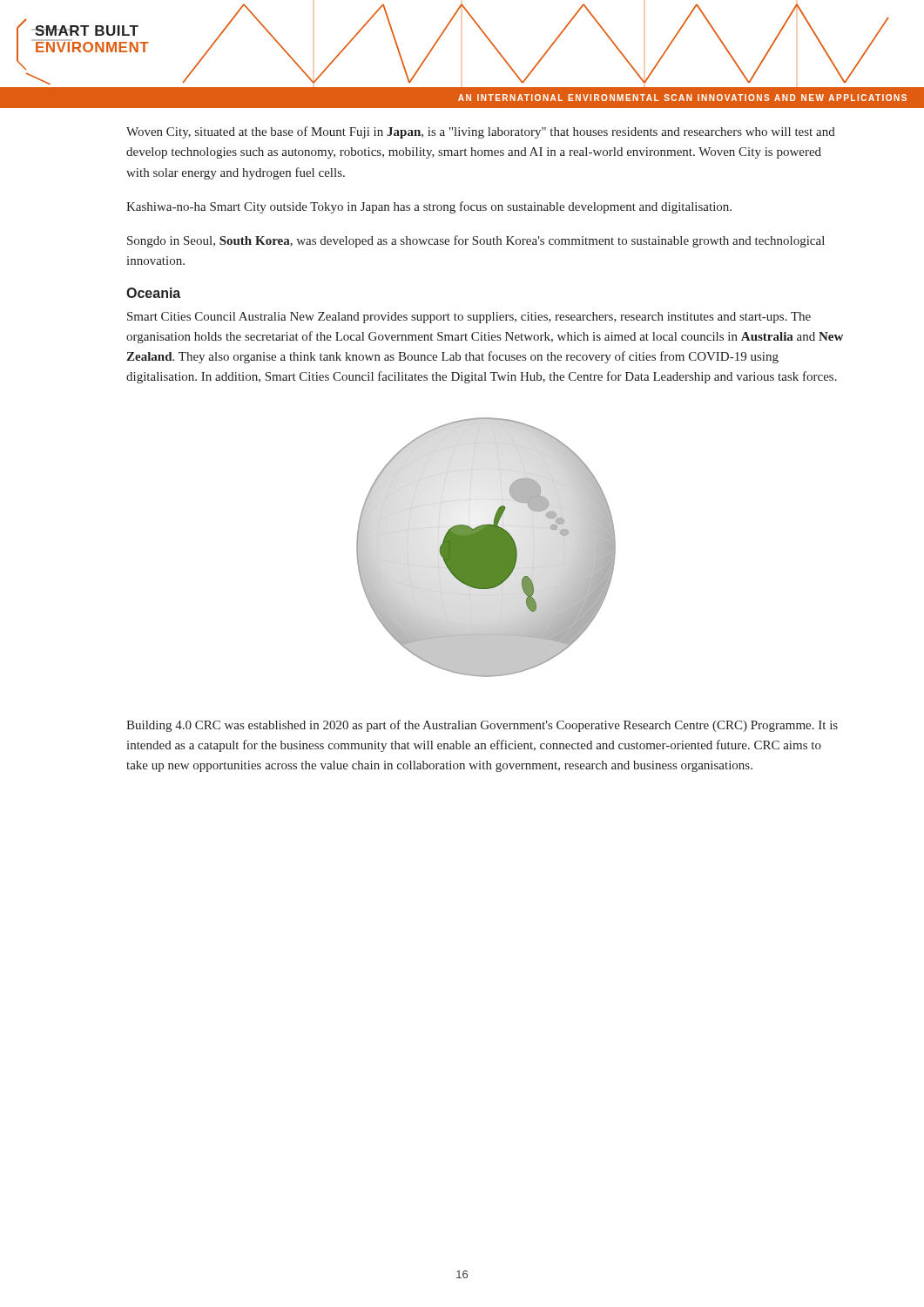The image size is (924, 1307).
Task: Click the passage that begins "Woven City, situated at the base of Mount"
Action: tap(481, 152)
